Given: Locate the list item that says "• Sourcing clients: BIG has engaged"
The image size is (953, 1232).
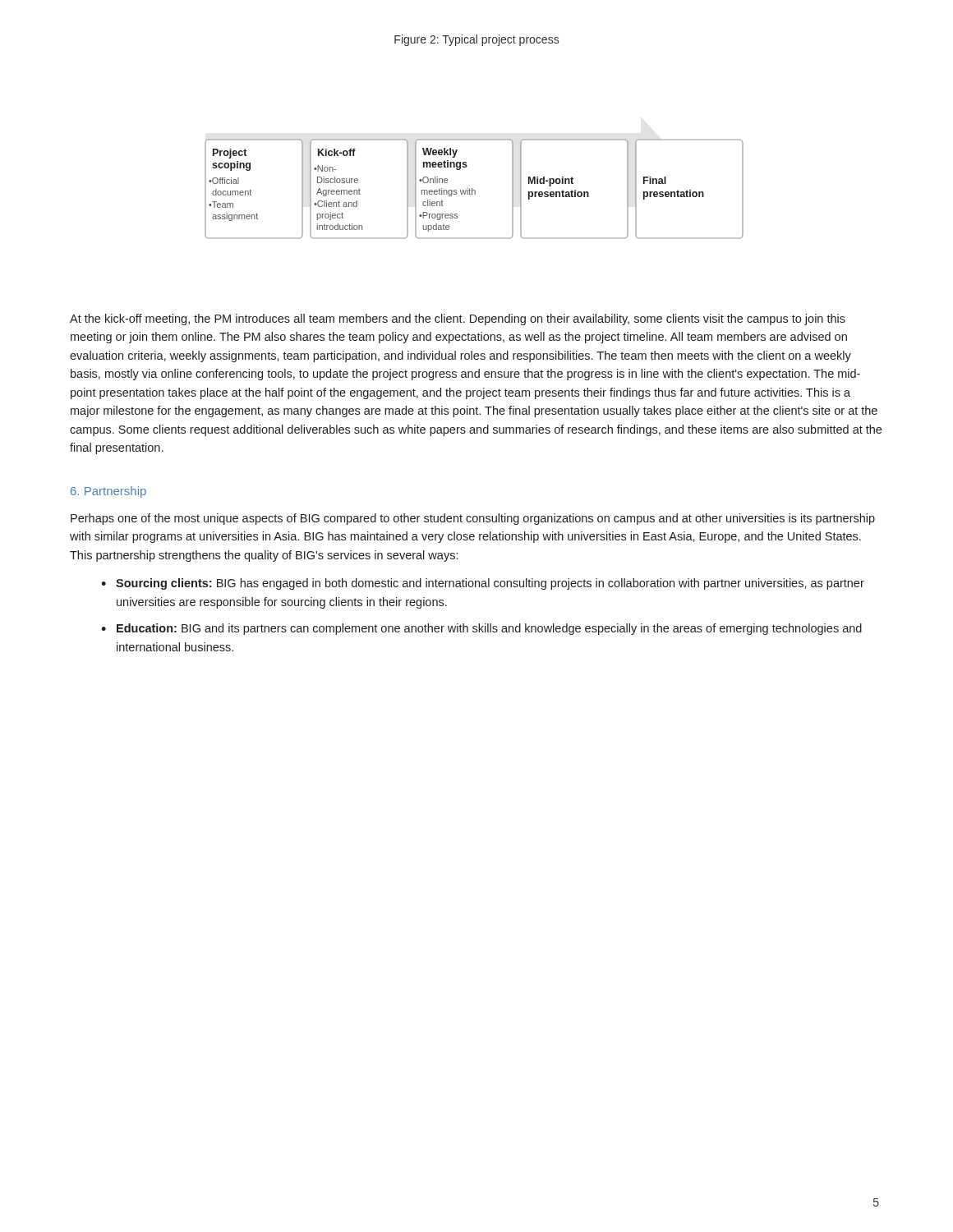Looking at the screenshot, I should [492, 593].
